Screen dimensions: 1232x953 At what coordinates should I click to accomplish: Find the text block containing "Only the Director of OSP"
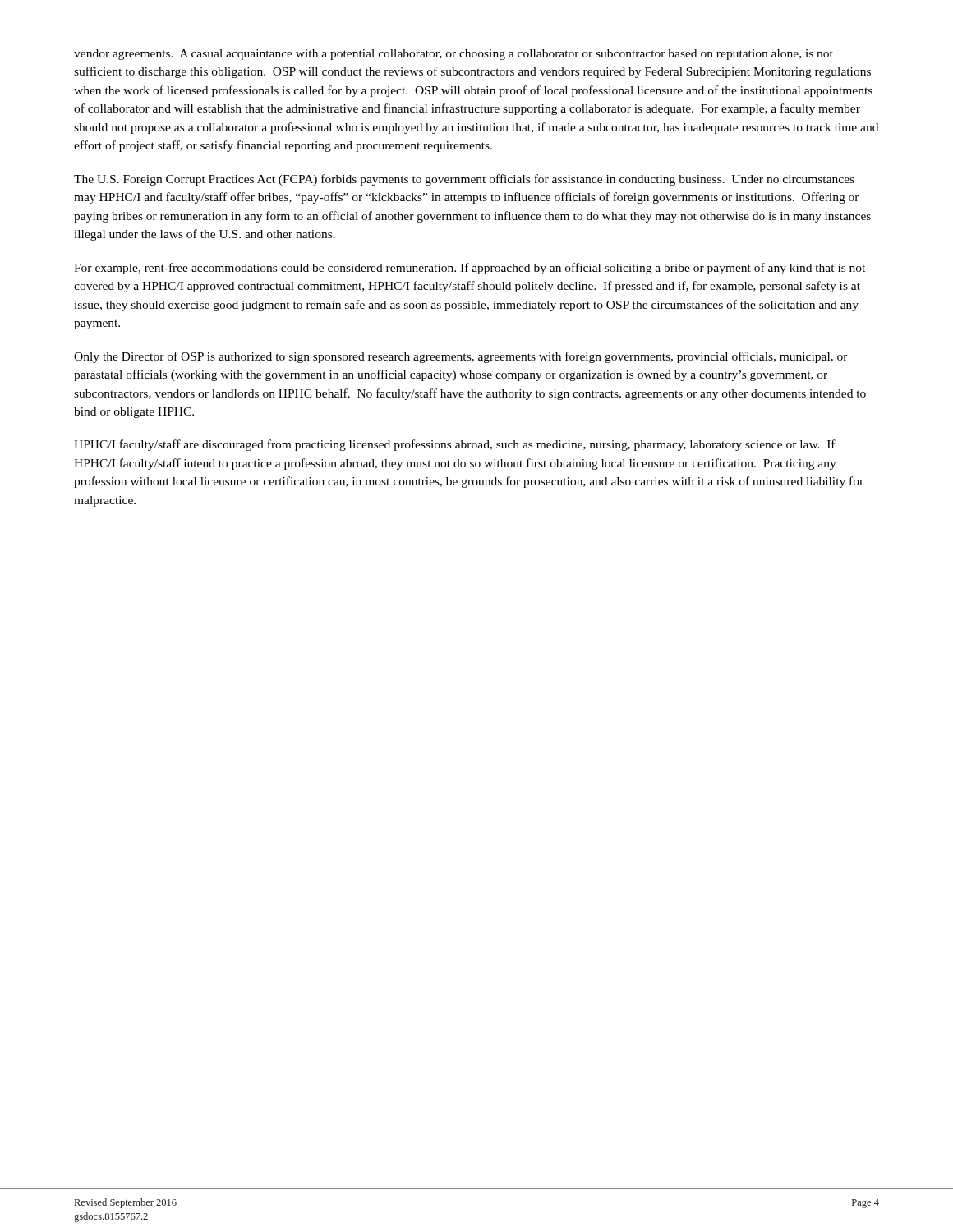click(470, 383)
